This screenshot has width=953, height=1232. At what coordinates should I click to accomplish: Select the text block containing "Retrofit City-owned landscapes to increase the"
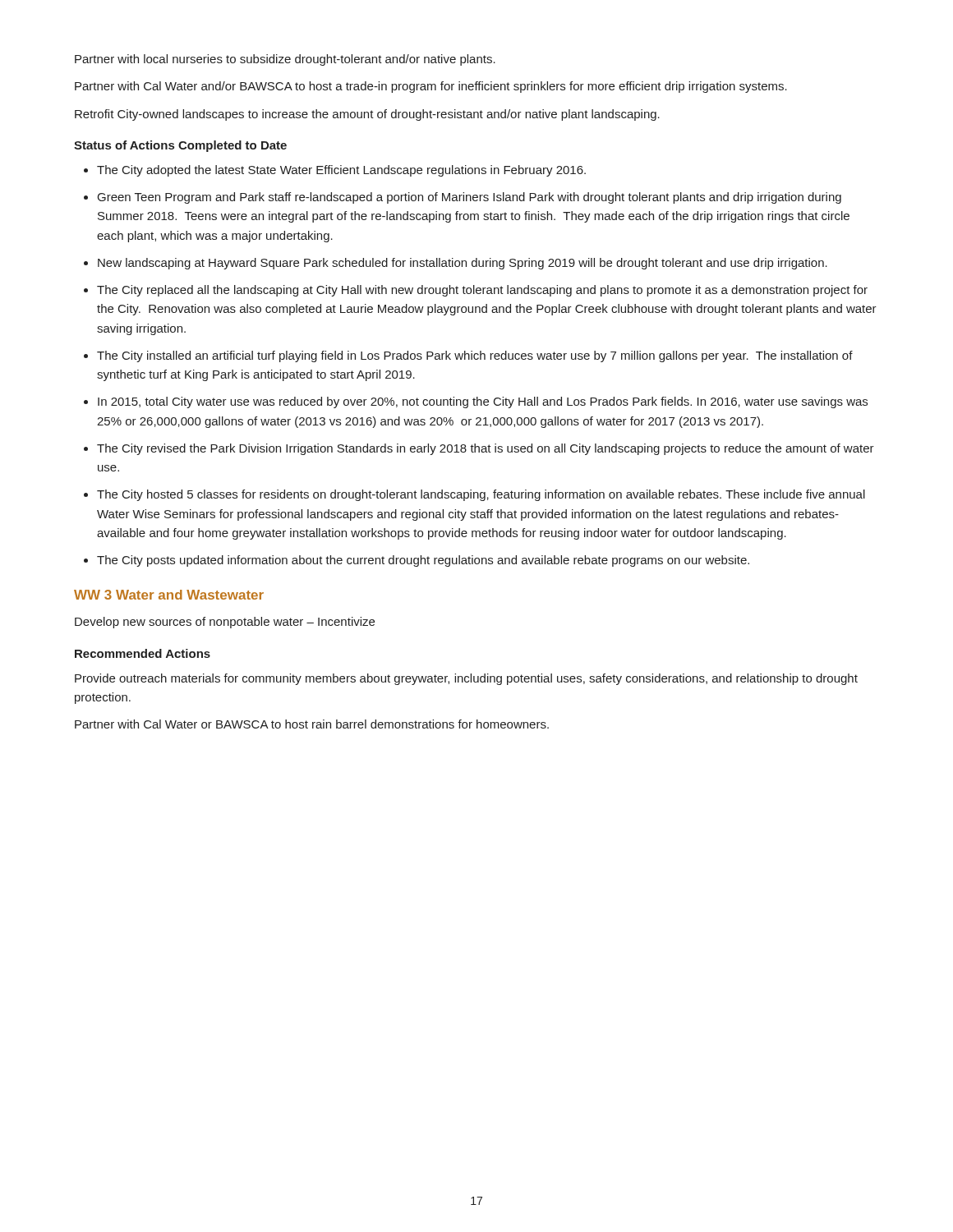point(367,113)
